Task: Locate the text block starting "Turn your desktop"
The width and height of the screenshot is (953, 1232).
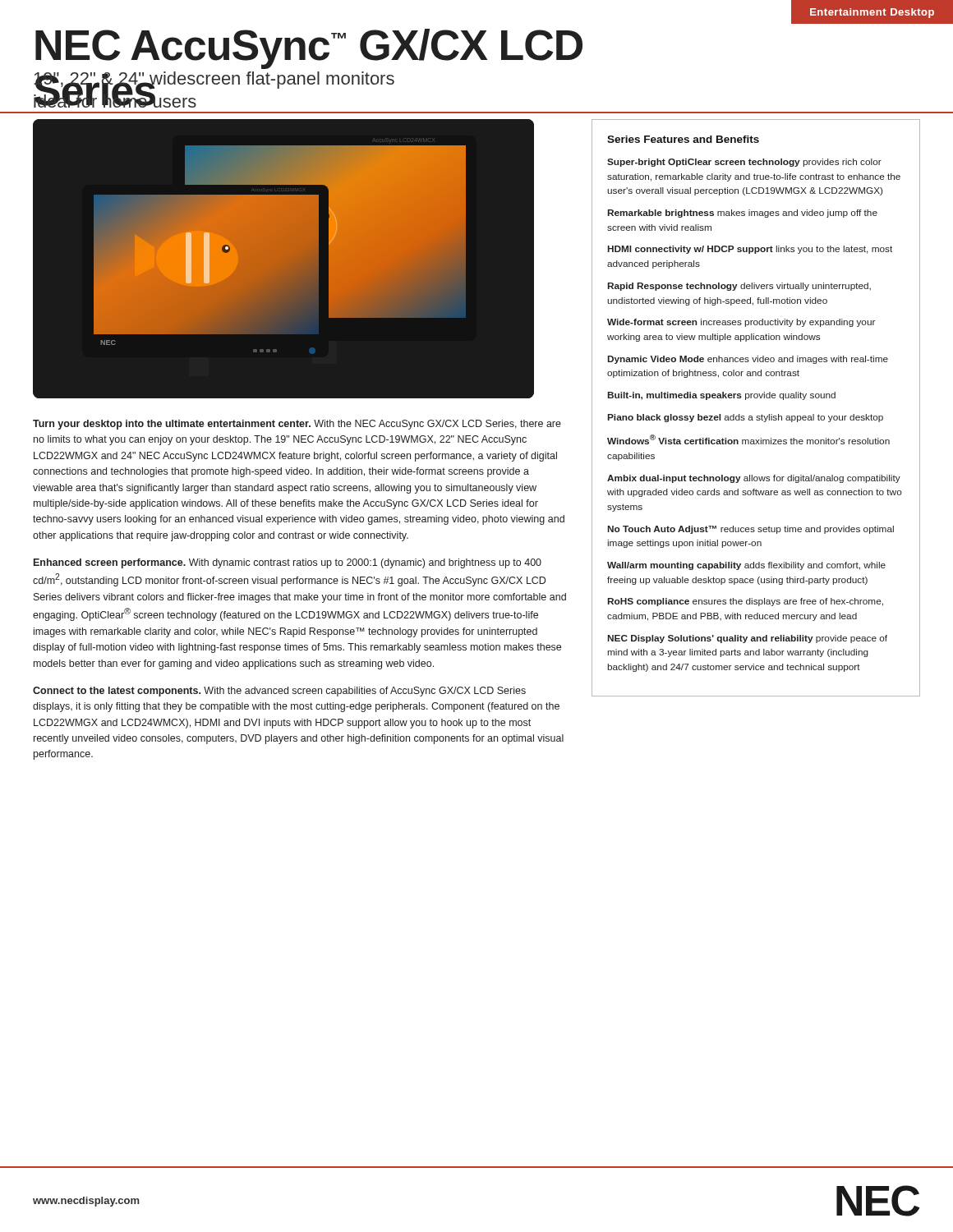Action: coord(299,479)
